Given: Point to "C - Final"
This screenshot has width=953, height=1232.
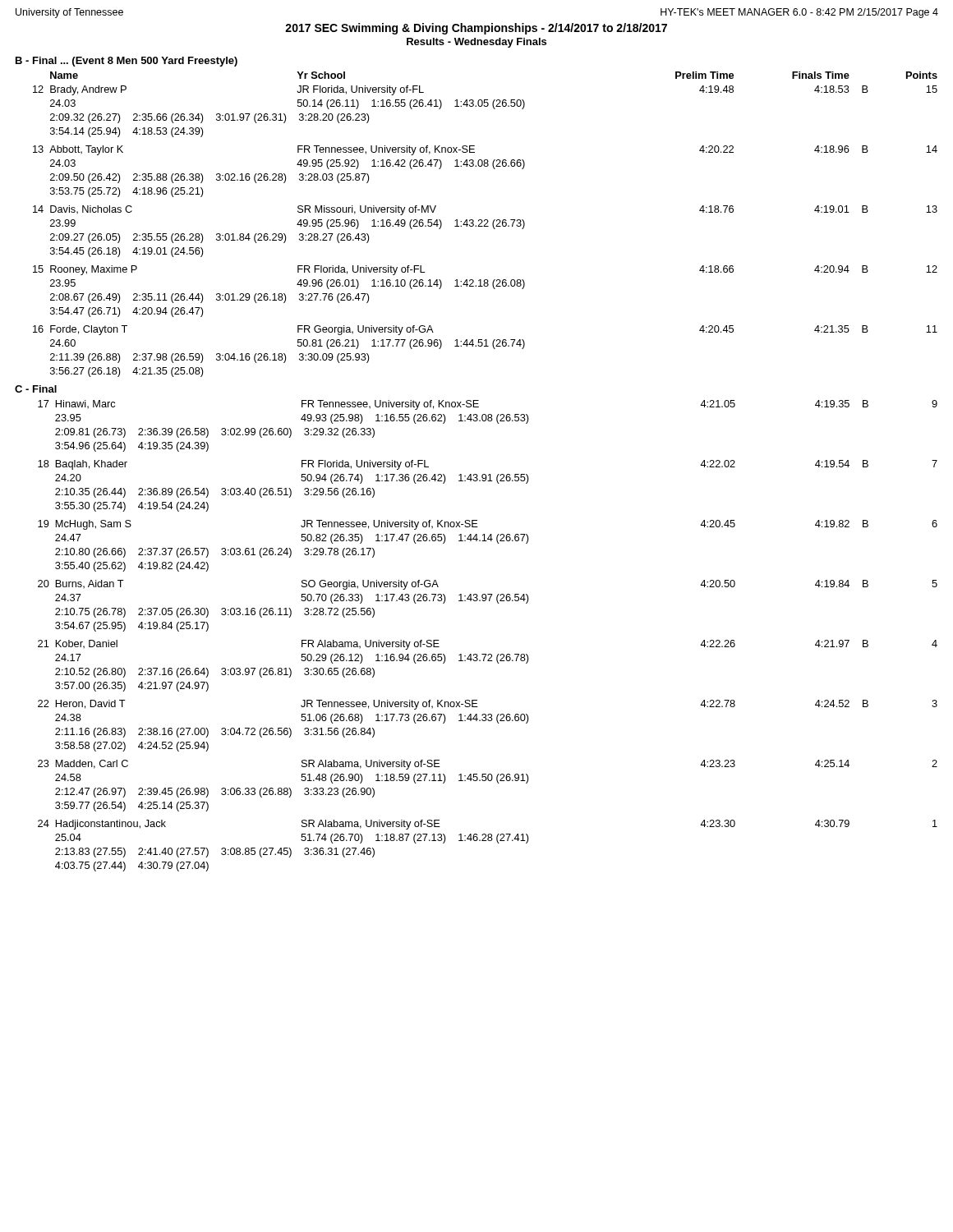Looking at the screenshot, I should tap(36, 389).
